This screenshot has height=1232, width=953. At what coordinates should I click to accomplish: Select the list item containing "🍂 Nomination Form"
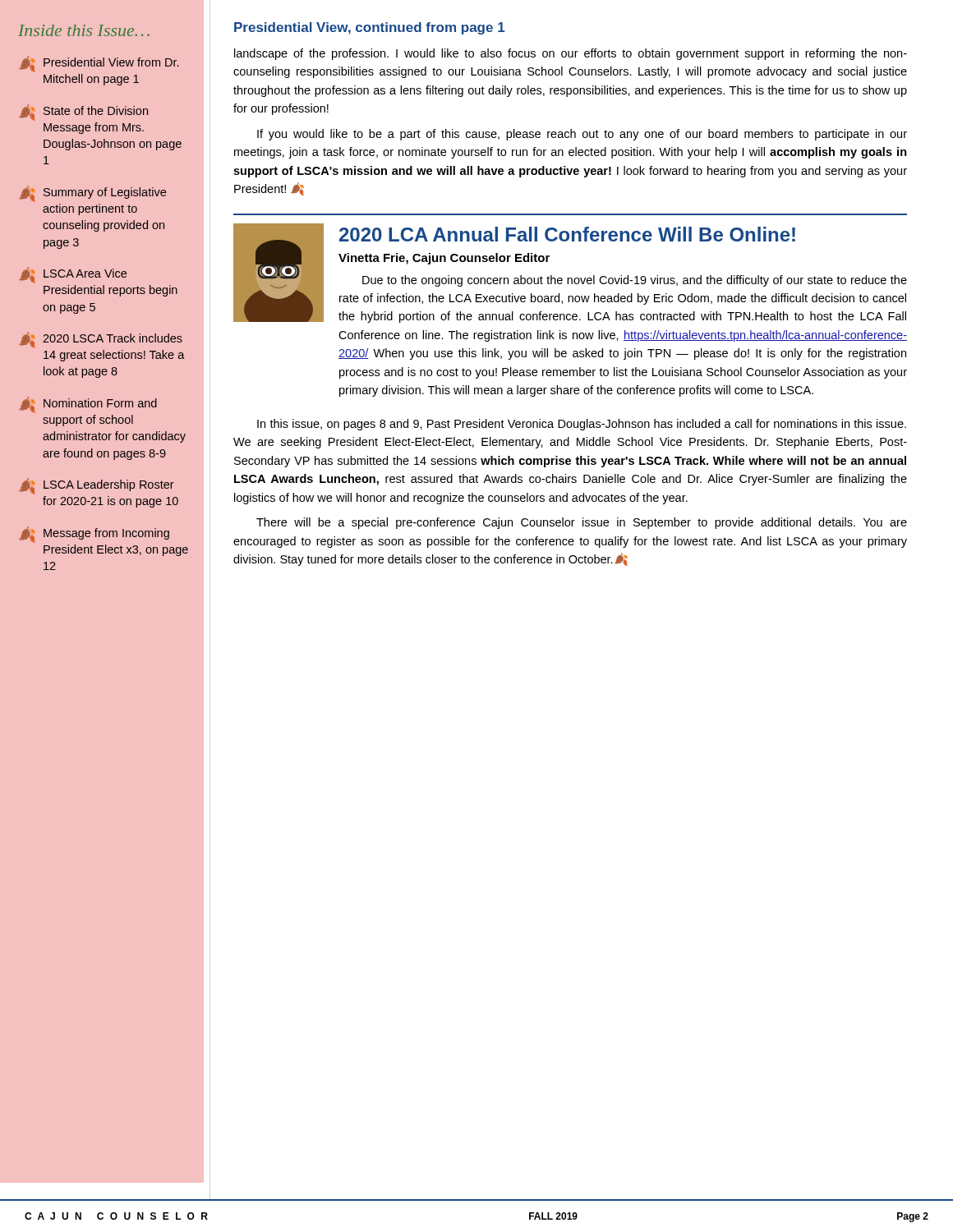coord(104,428)
